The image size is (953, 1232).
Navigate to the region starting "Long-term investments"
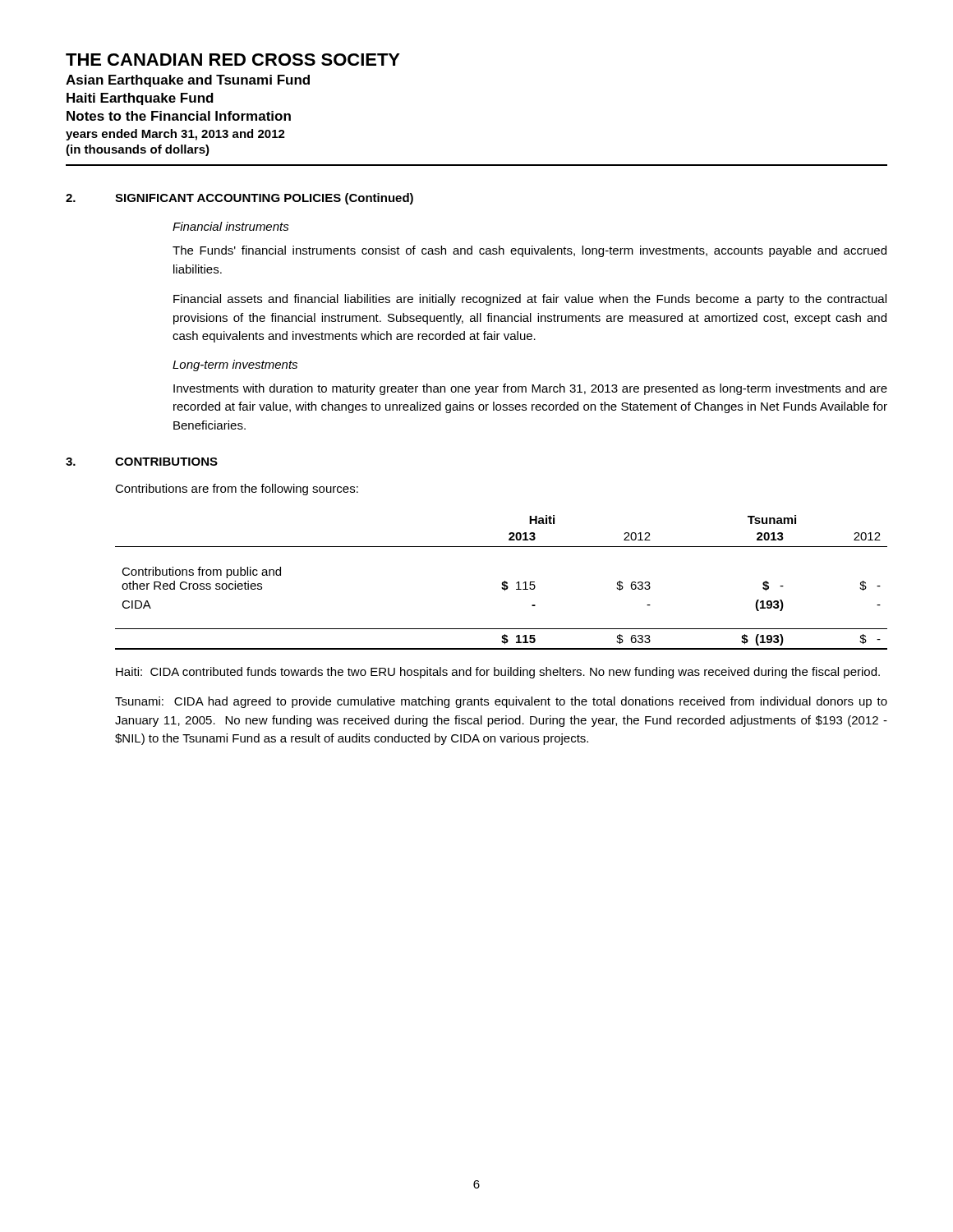point(235,364)
